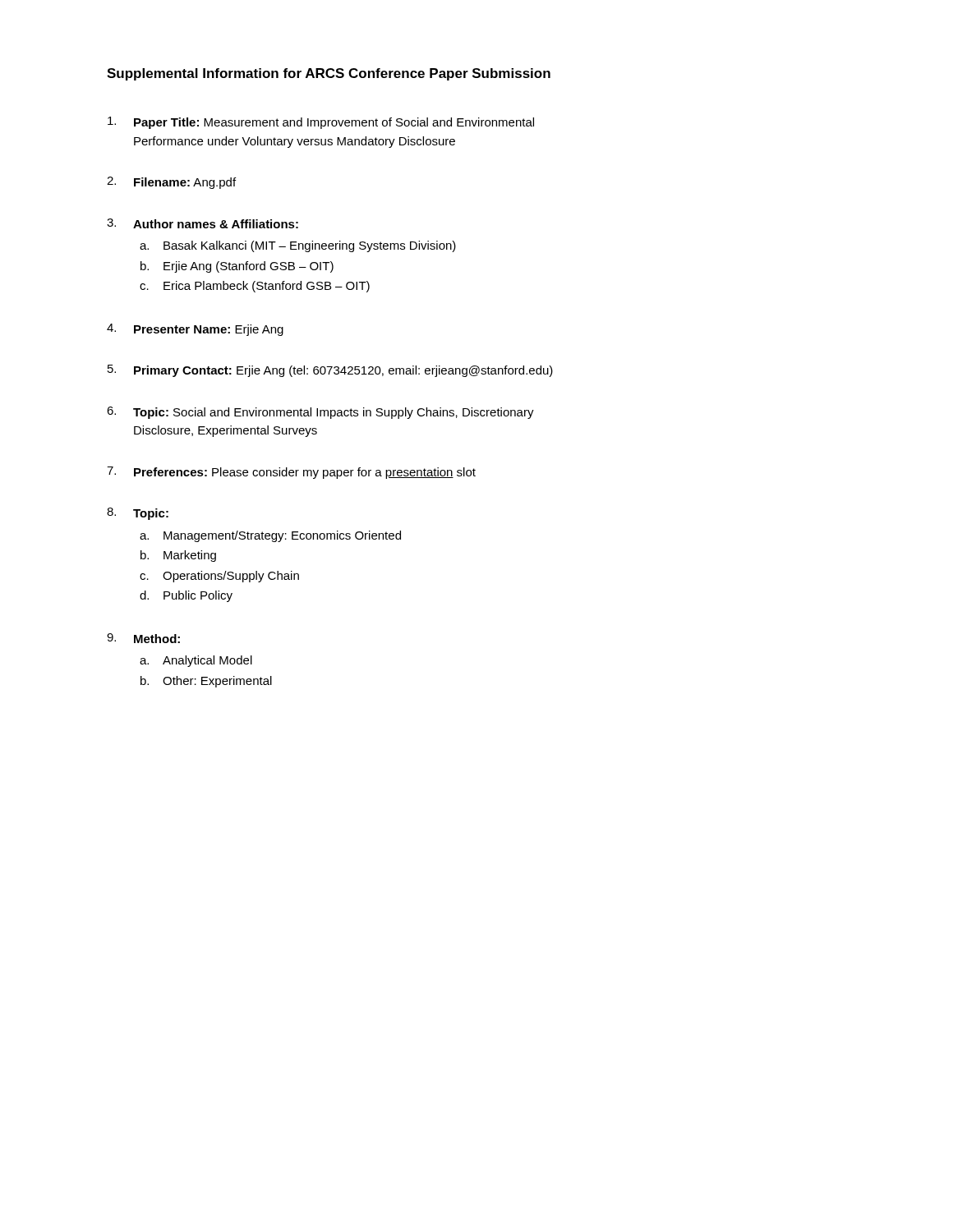The height and width of the screenshot is (1232, 953).
Task: Find the title
Action: [329, 73]
